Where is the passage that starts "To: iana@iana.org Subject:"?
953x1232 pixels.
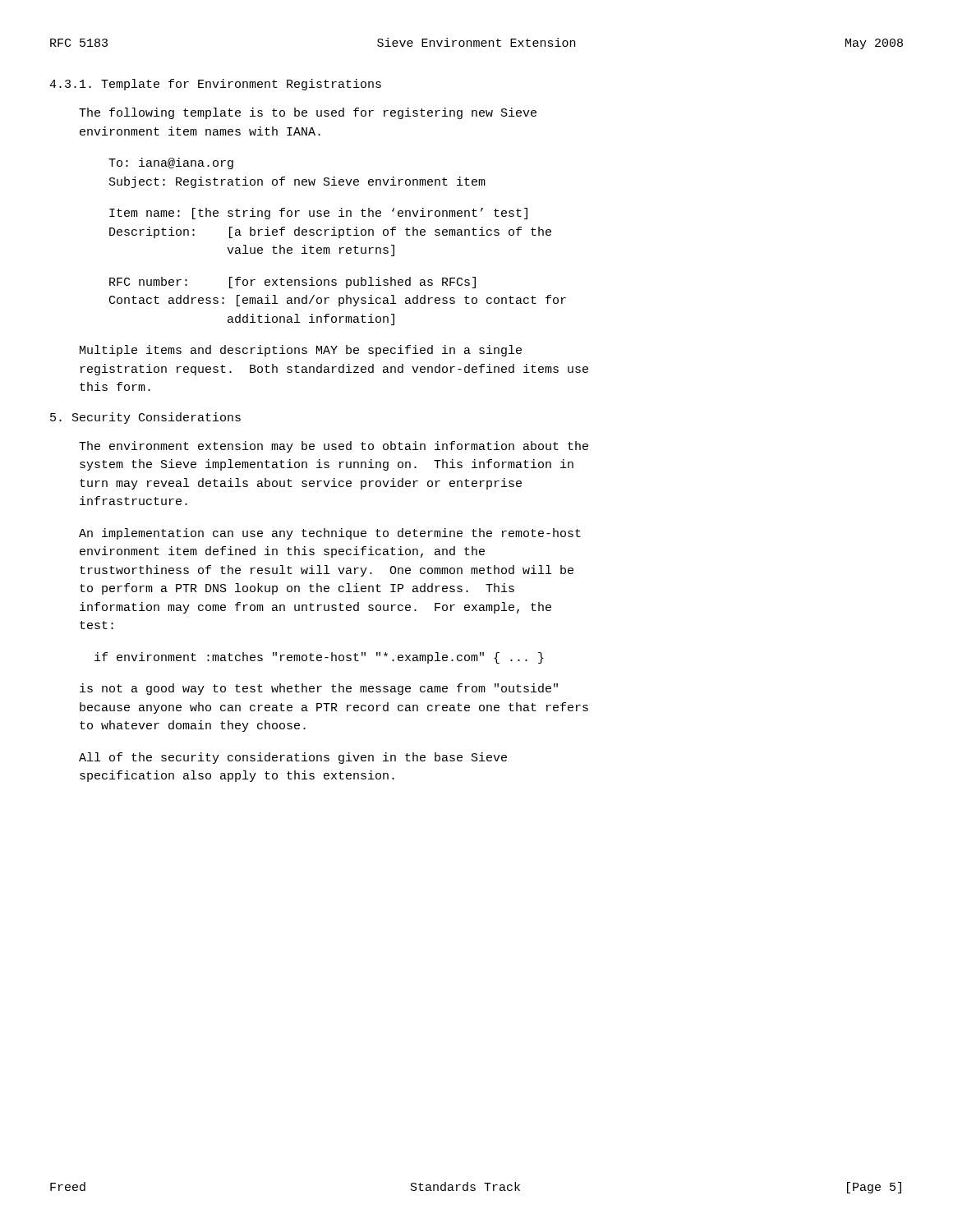[297, 173]
